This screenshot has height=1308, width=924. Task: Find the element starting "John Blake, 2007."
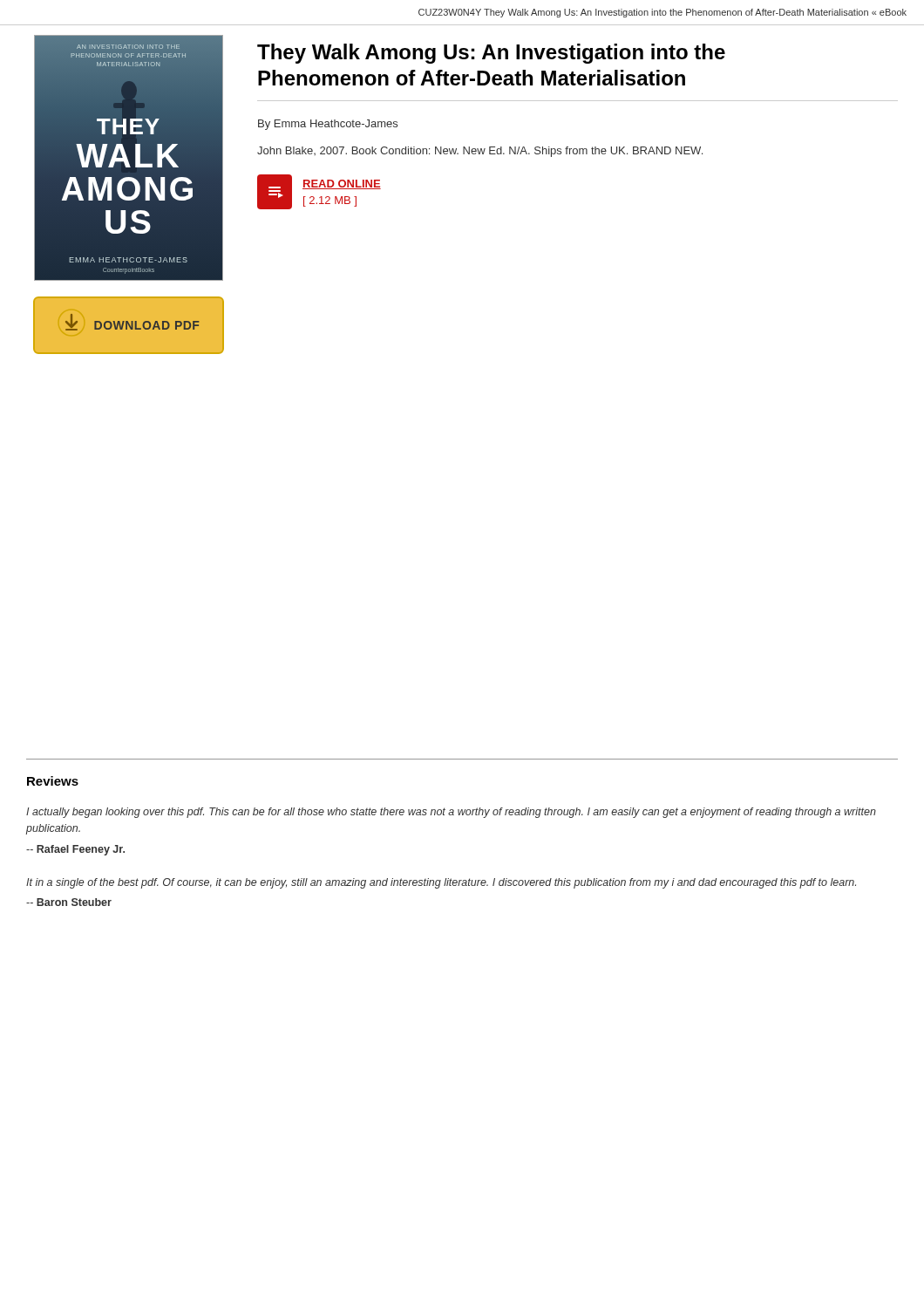coord(480,150)
